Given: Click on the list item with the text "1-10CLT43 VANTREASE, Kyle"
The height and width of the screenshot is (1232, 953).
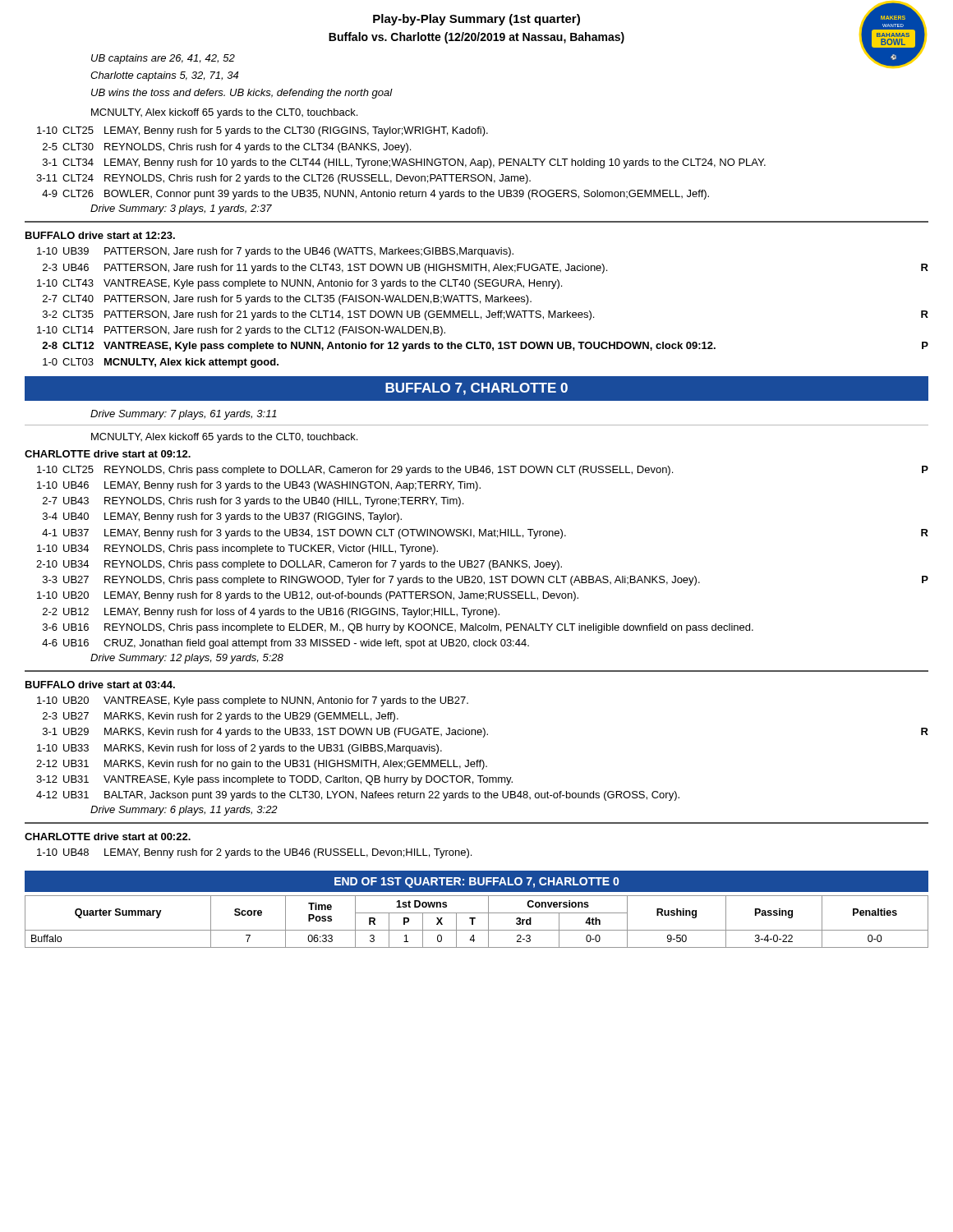Looking at the screenshot, I should [x=476, y=283].
